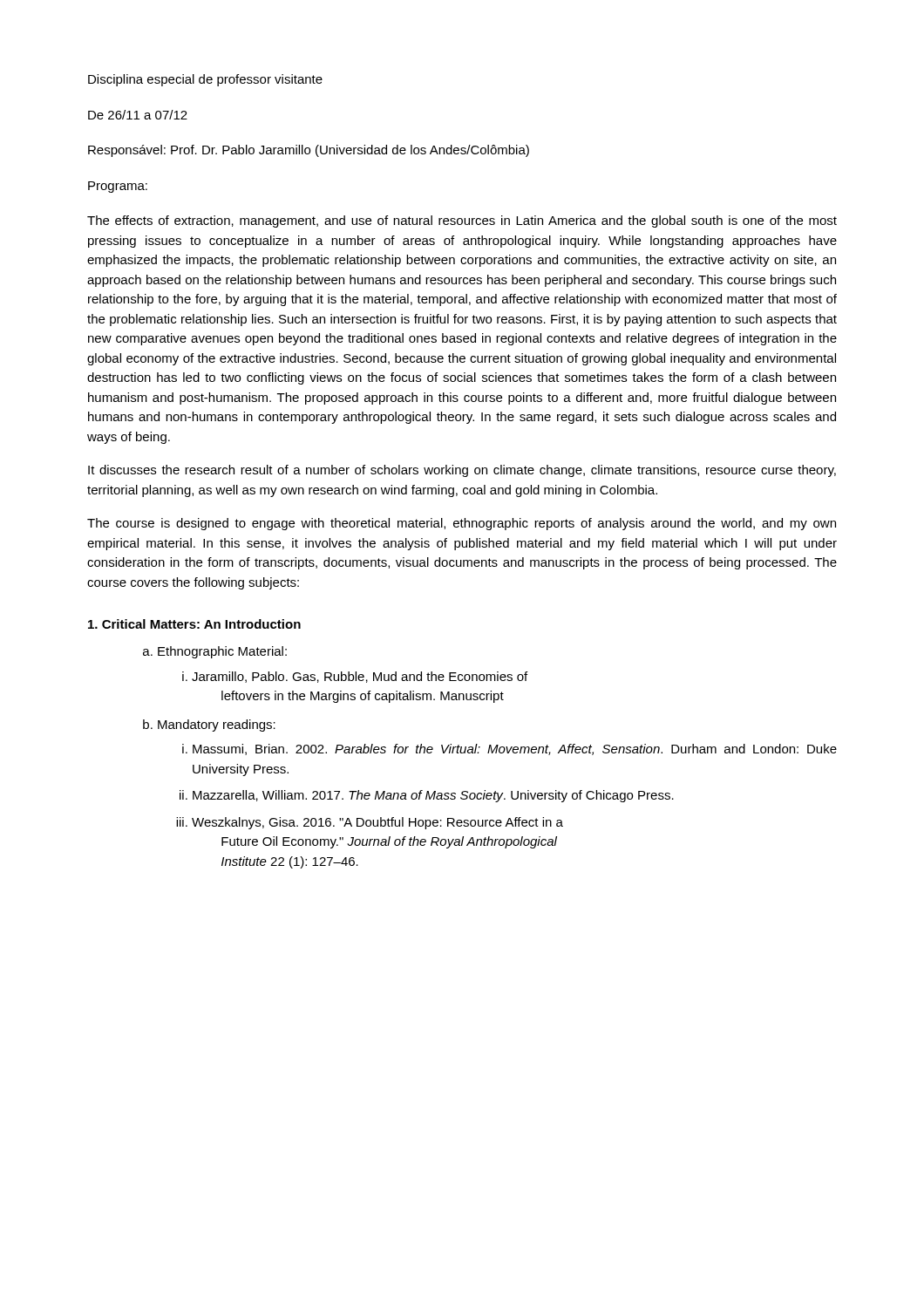
Task: Find the text with the text "Disciplina especial de professor visitante"
Action: [205, 80]
